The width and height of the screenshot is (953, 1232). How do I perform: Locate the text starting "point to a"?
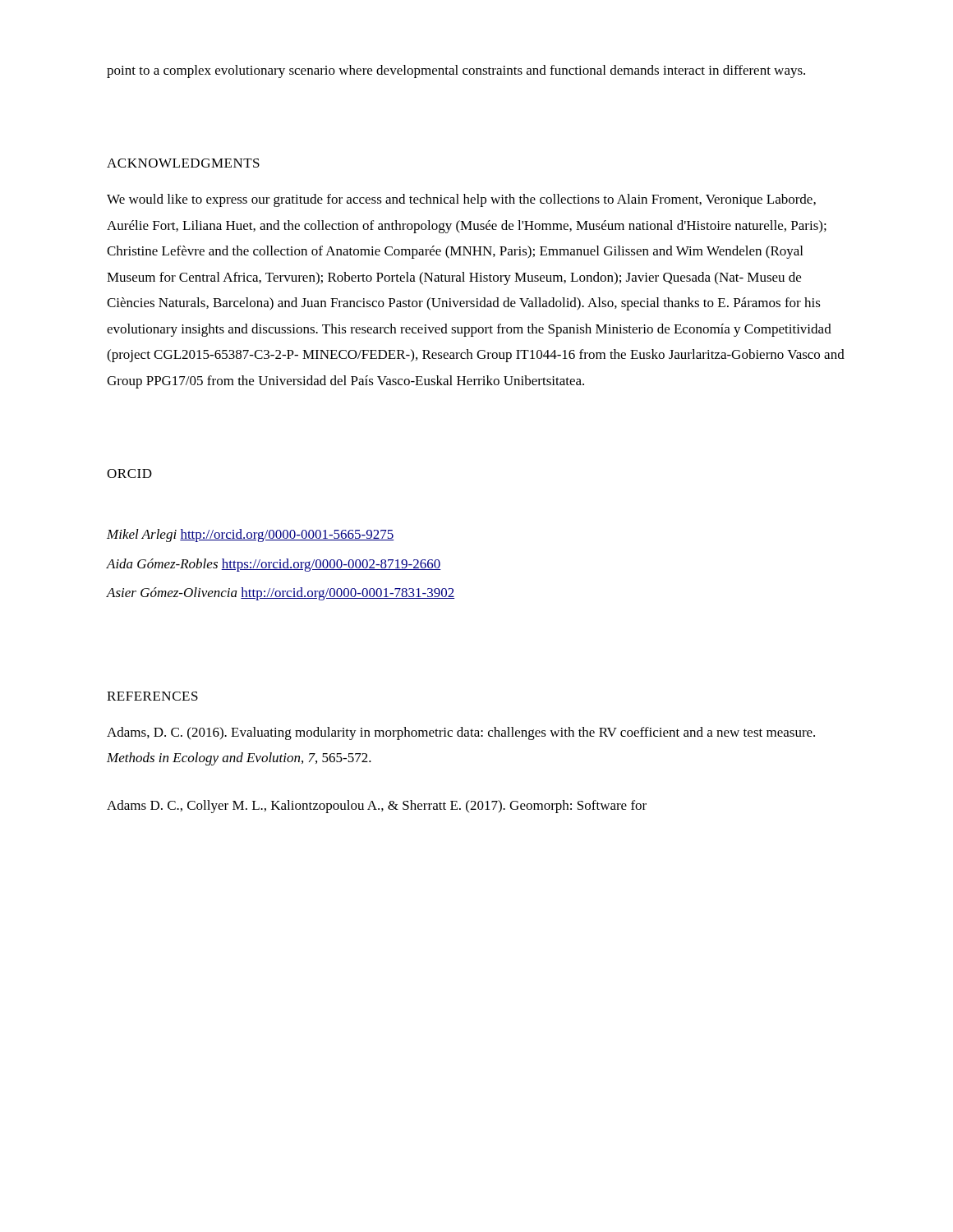pos(457,70)
